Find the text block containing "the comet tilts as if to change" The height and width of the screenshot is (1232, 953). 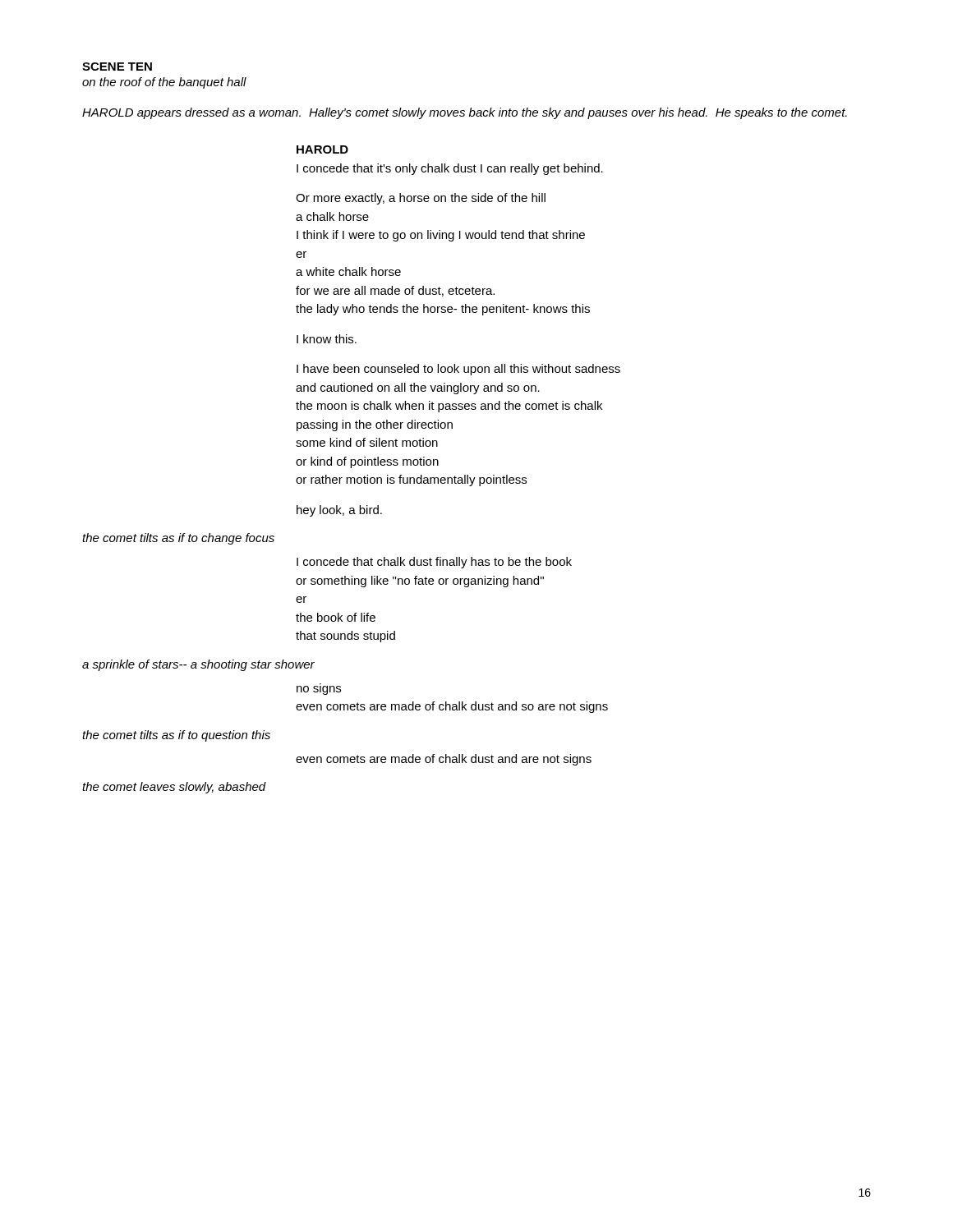(178, 538)
